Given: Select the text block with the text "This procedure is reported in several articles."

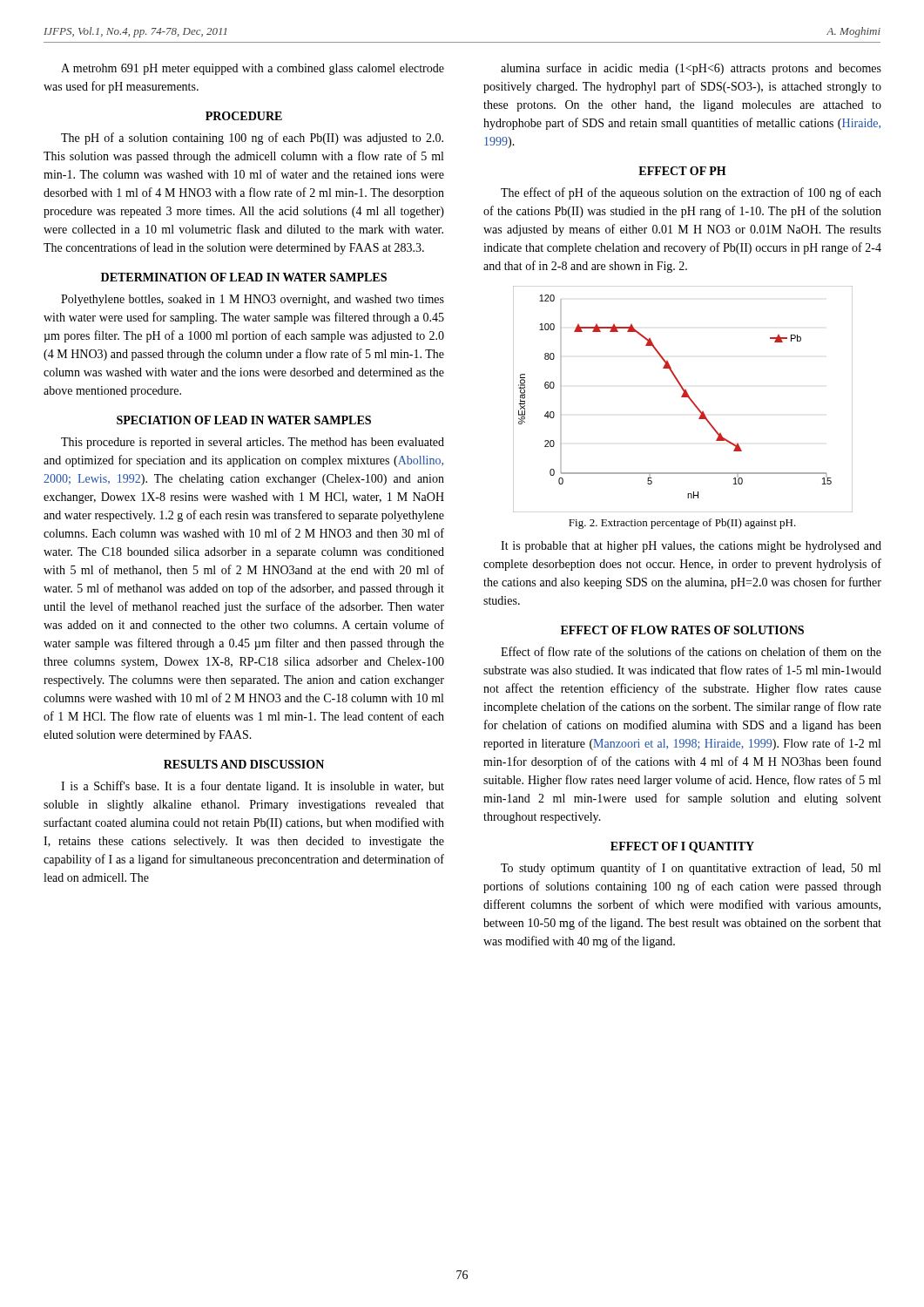Looking at the screenshot, I should click(x=244, y=589).
